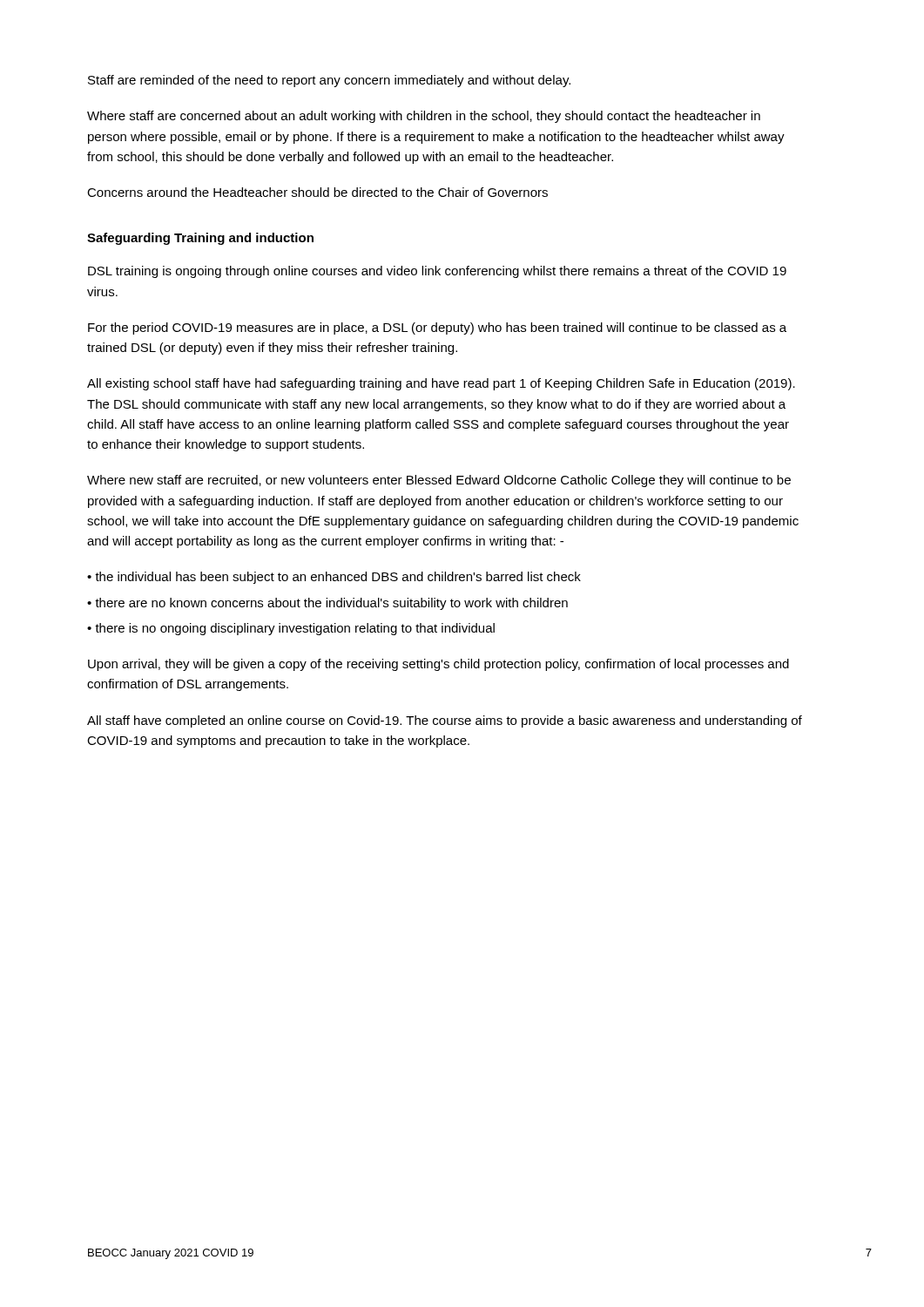Find a section header
The width and height of the screenshot is (924, 1307).
[x=201, y=238]
